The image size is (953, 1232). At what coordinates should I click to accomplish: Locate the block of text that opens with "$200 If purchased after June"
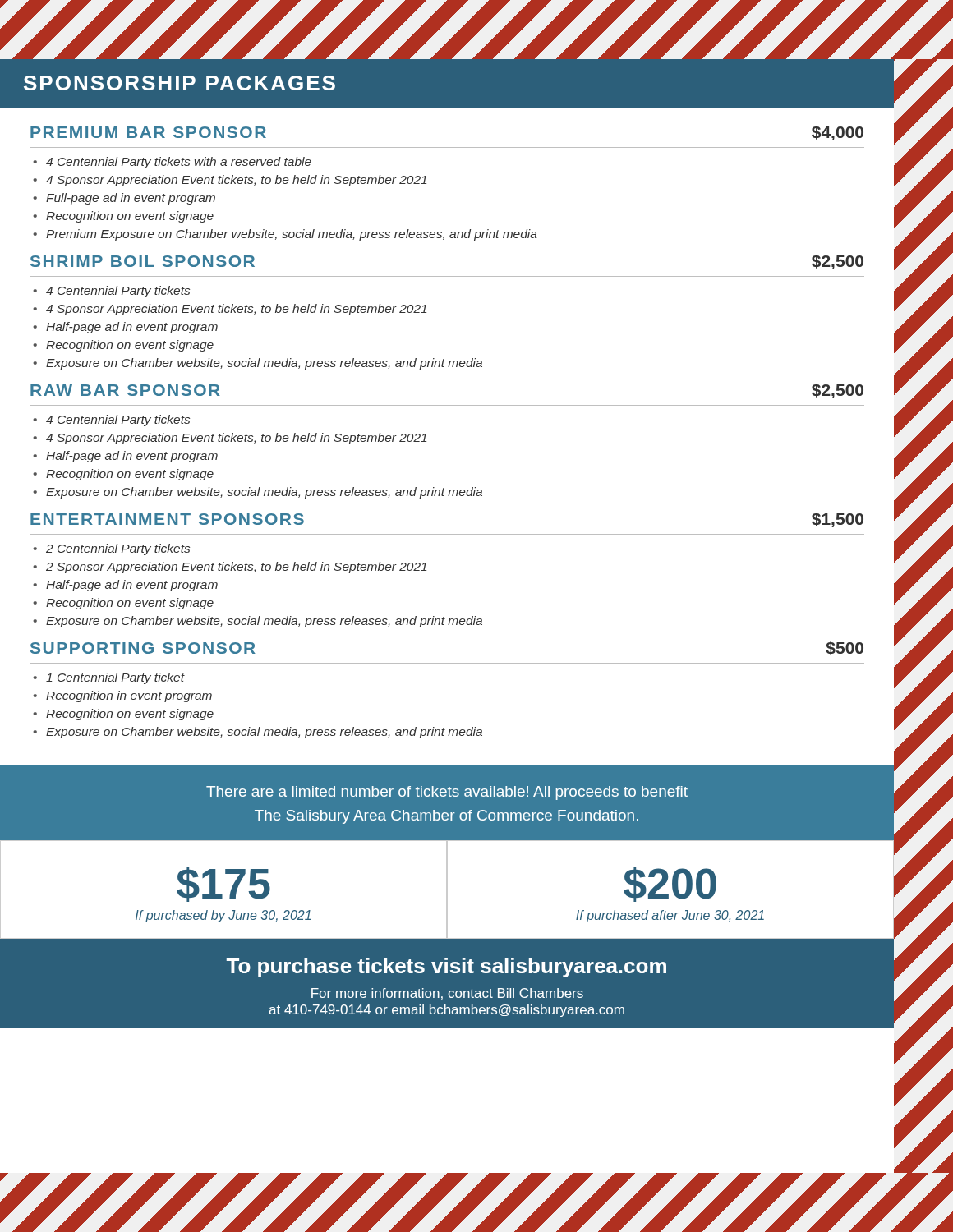click(x=670, y=891)
